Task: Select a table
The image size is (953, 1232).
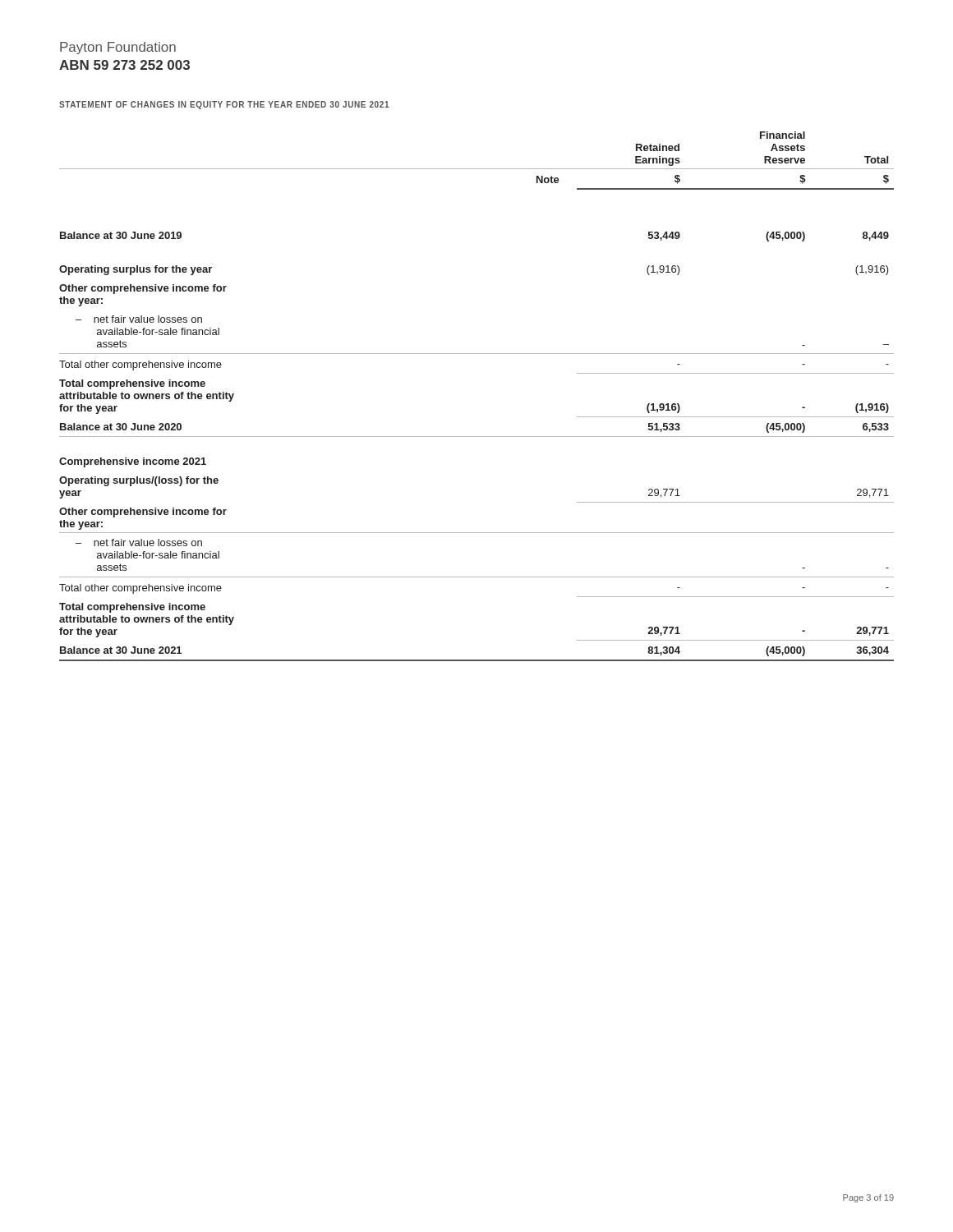Action: pos(476,393)
